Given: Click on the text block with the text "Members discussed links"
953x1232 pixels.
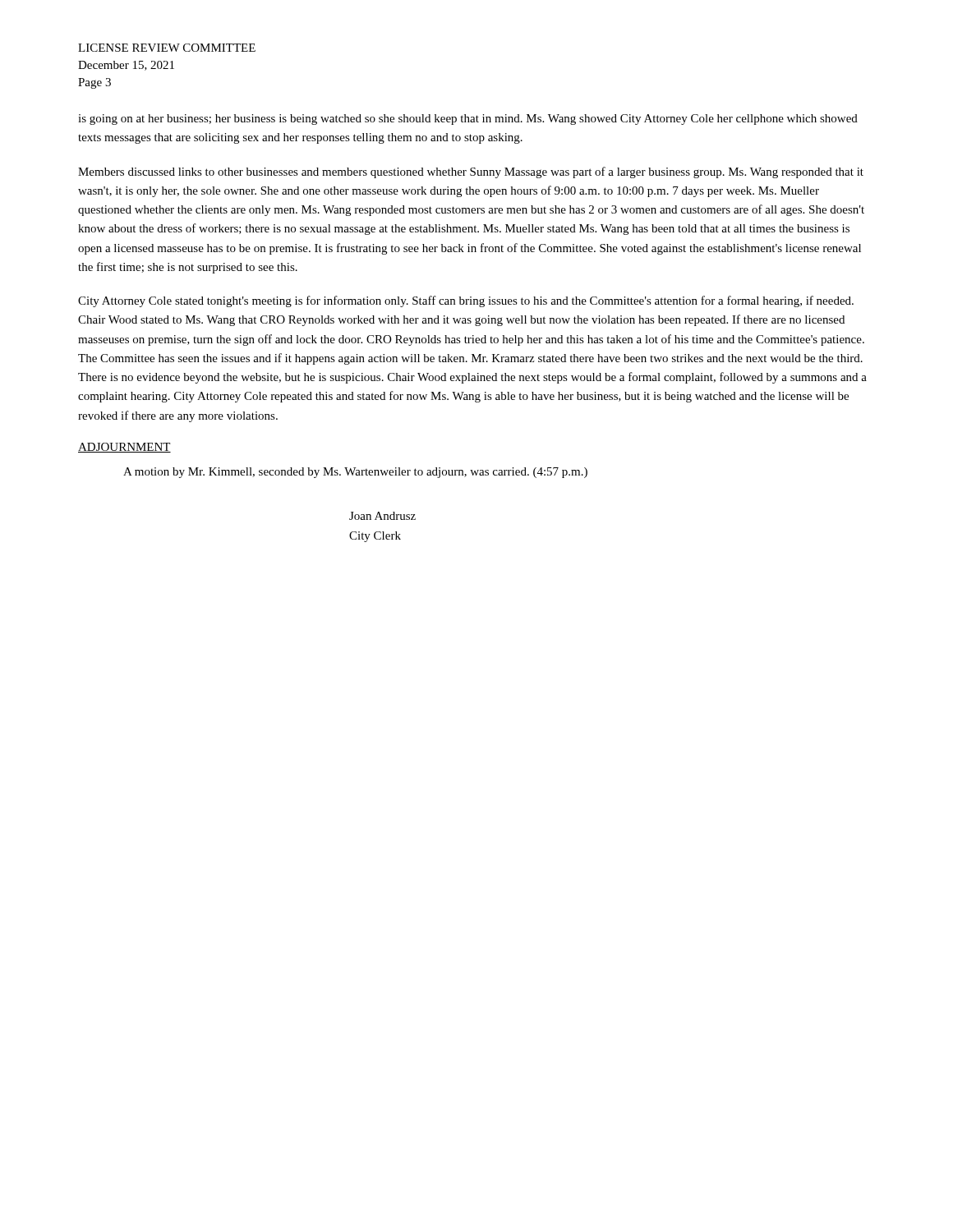Looking at the screenshot, I should tap(471, 219).
